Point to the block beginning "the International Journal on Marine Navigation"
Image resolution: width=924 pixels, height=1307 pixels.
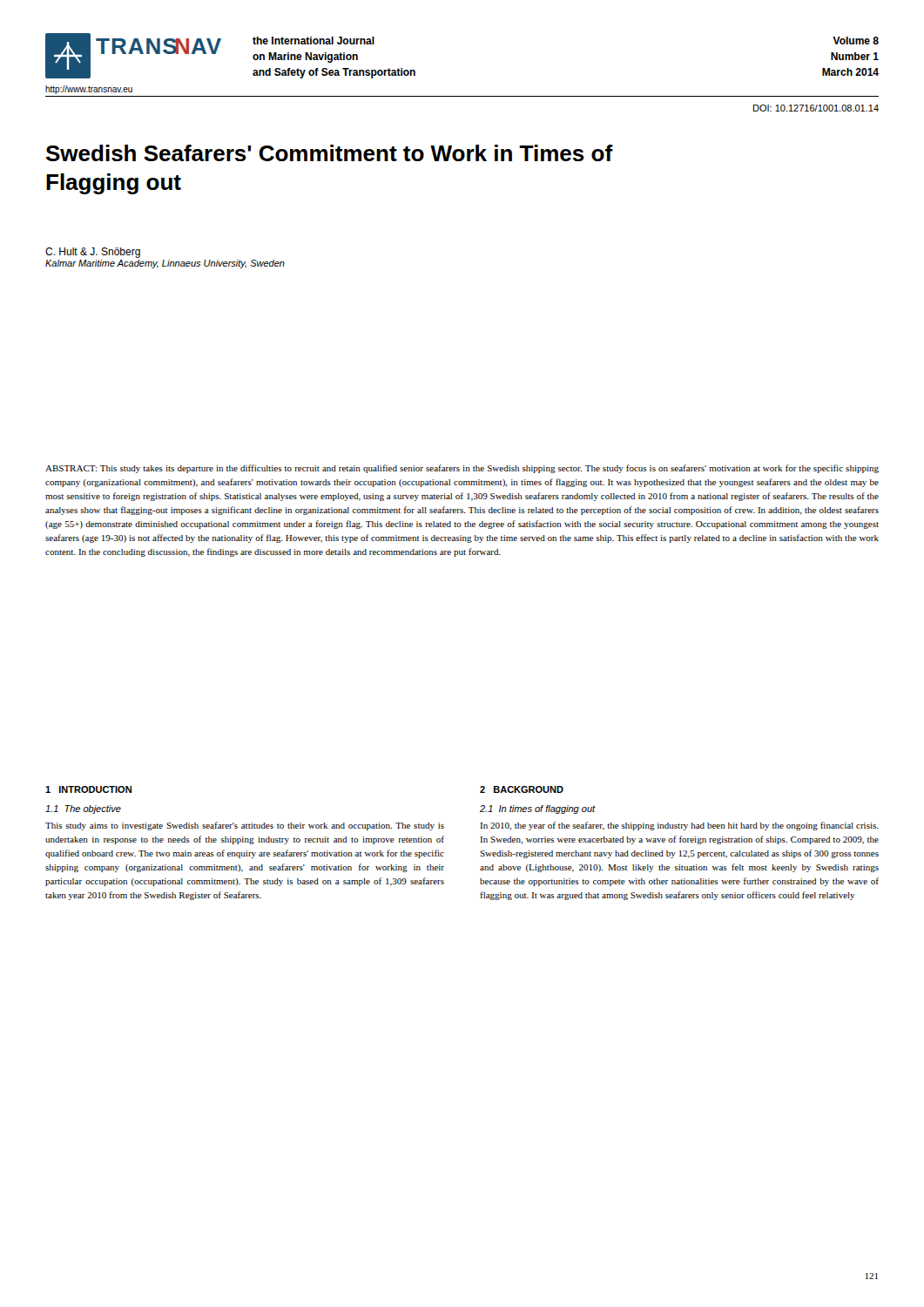pyautogui.click(x=388, y=57)
